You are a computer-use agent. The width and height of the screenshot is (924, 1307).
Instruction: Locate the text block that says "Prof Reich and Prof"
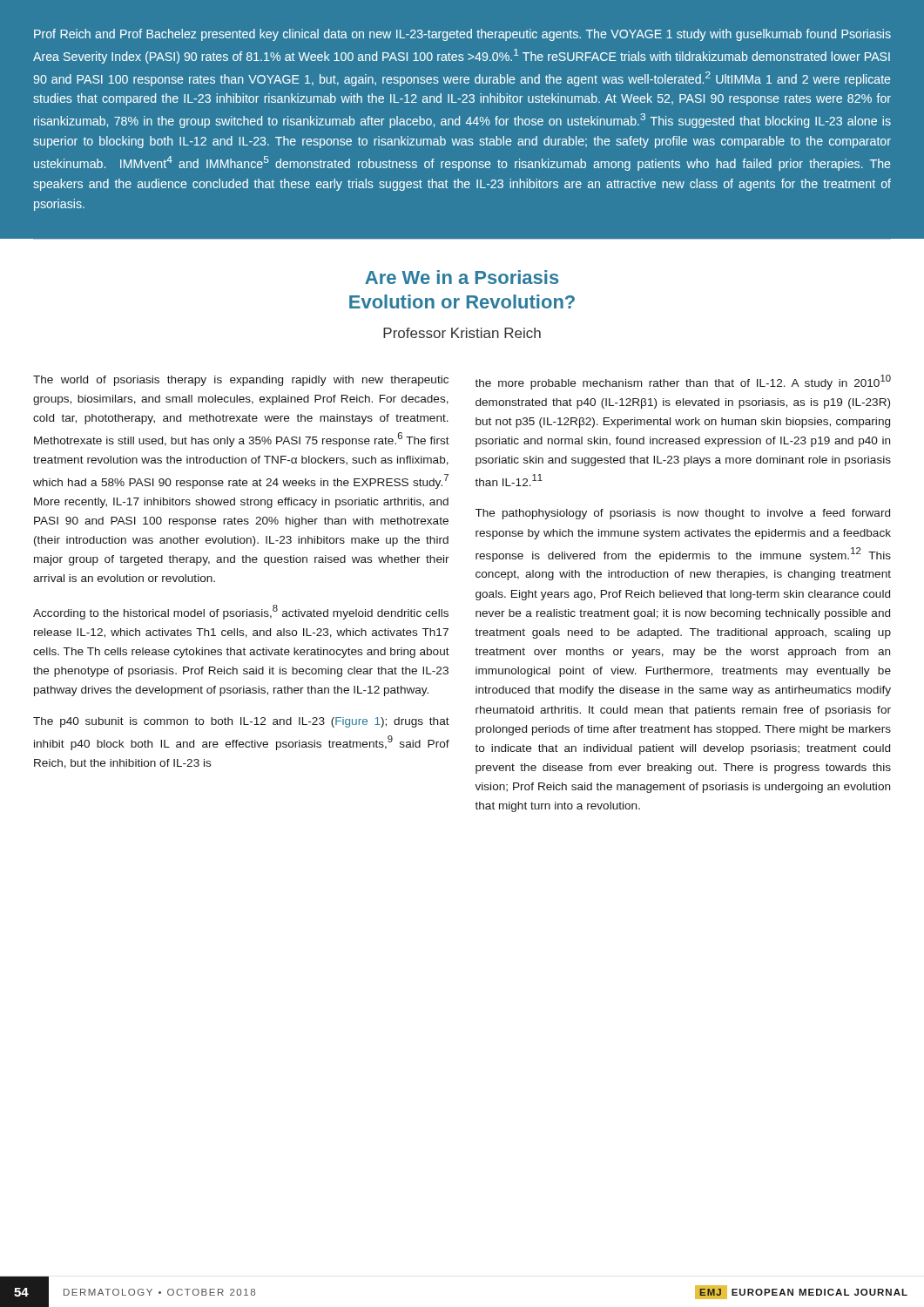[x=462, y=119]
